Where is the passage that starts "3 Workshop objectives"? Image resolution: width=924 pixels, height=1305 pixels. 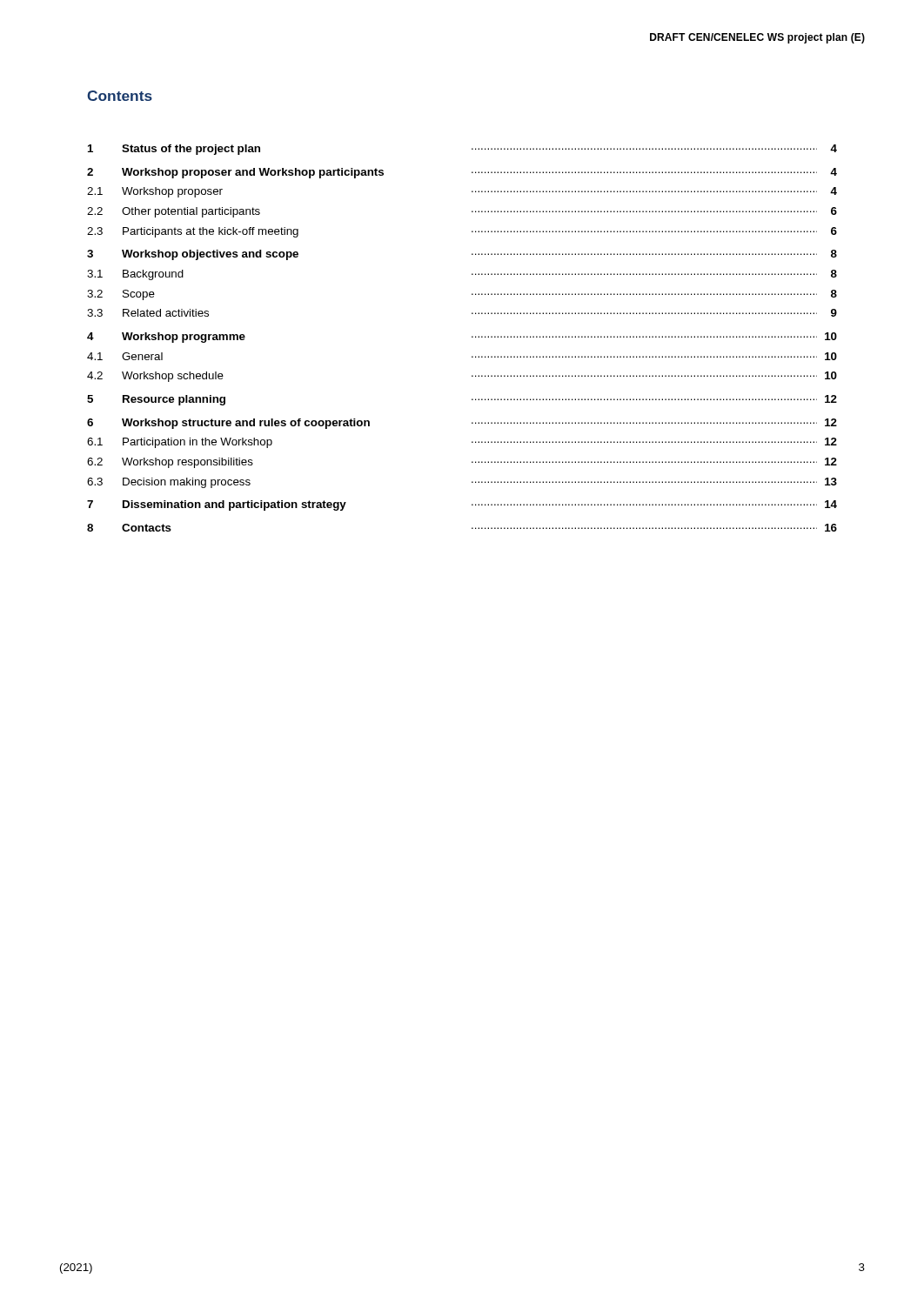click(x=462, y=255)
